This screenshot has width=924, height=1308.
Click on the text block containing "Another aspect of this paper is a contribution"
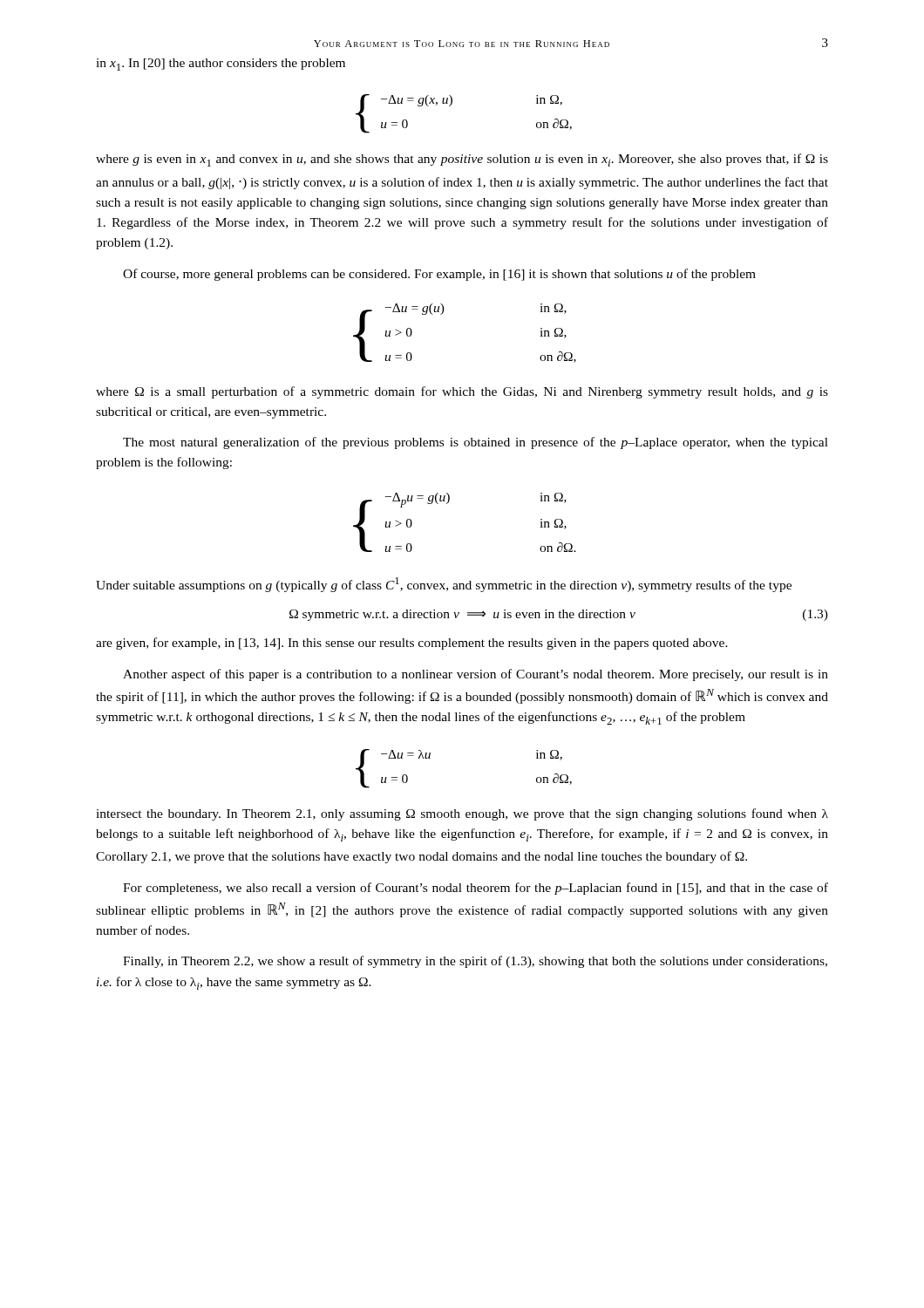(462, 697)
